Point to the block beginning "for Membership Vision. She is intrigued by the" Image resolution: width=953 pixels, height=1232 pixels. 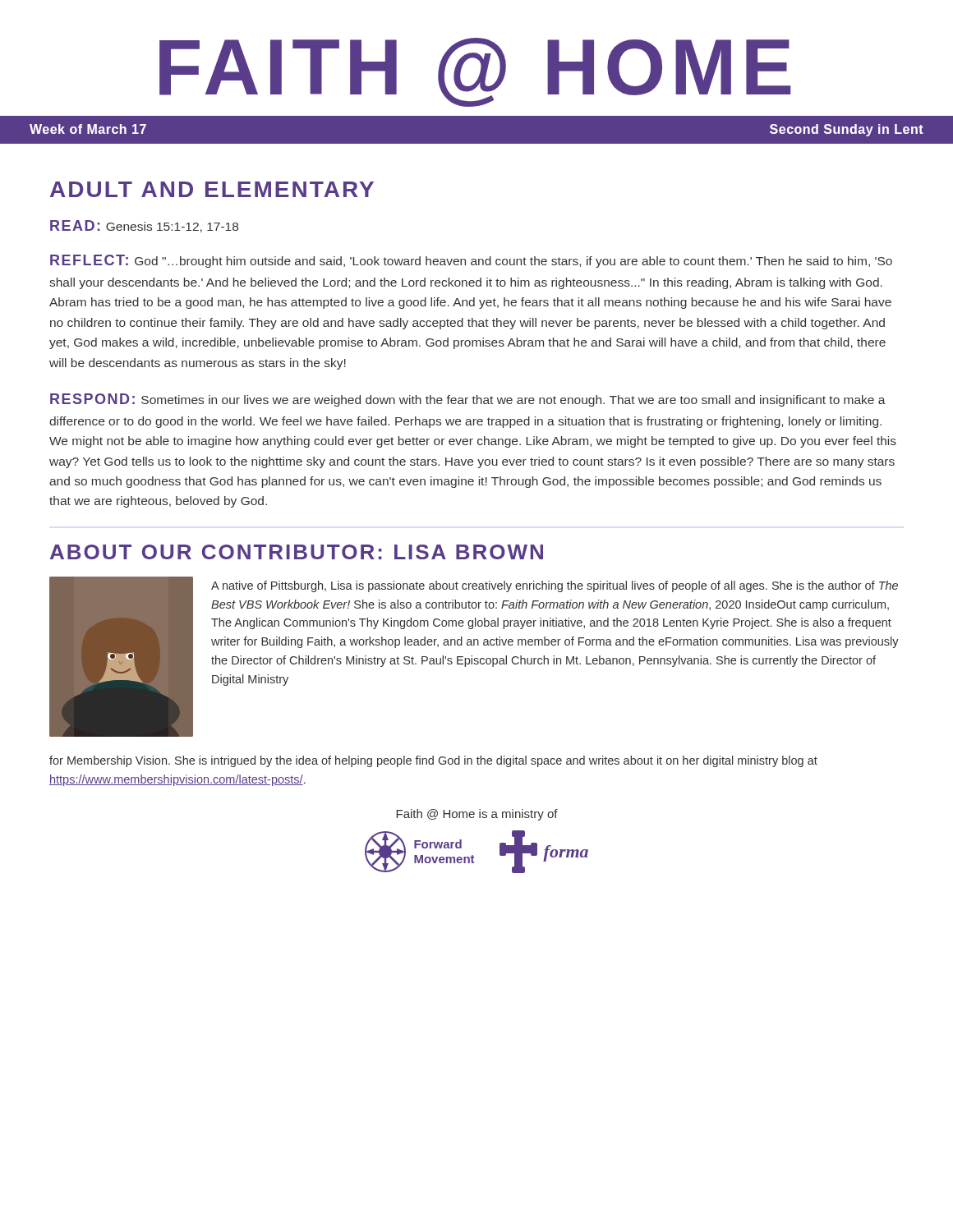click(x=433, y=770)
